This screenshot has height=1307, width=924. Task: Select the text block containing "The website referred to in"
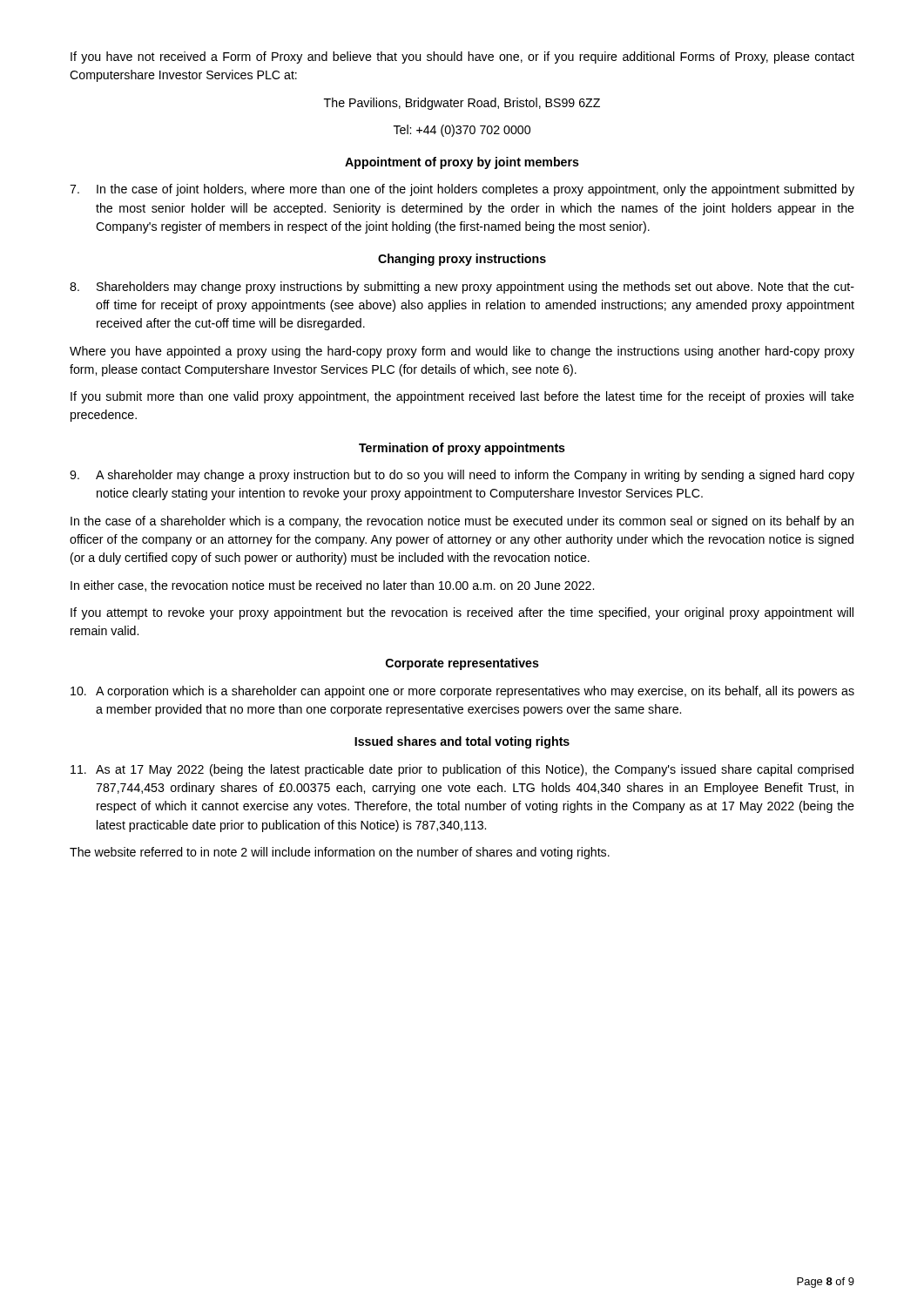tap(462, 853)
